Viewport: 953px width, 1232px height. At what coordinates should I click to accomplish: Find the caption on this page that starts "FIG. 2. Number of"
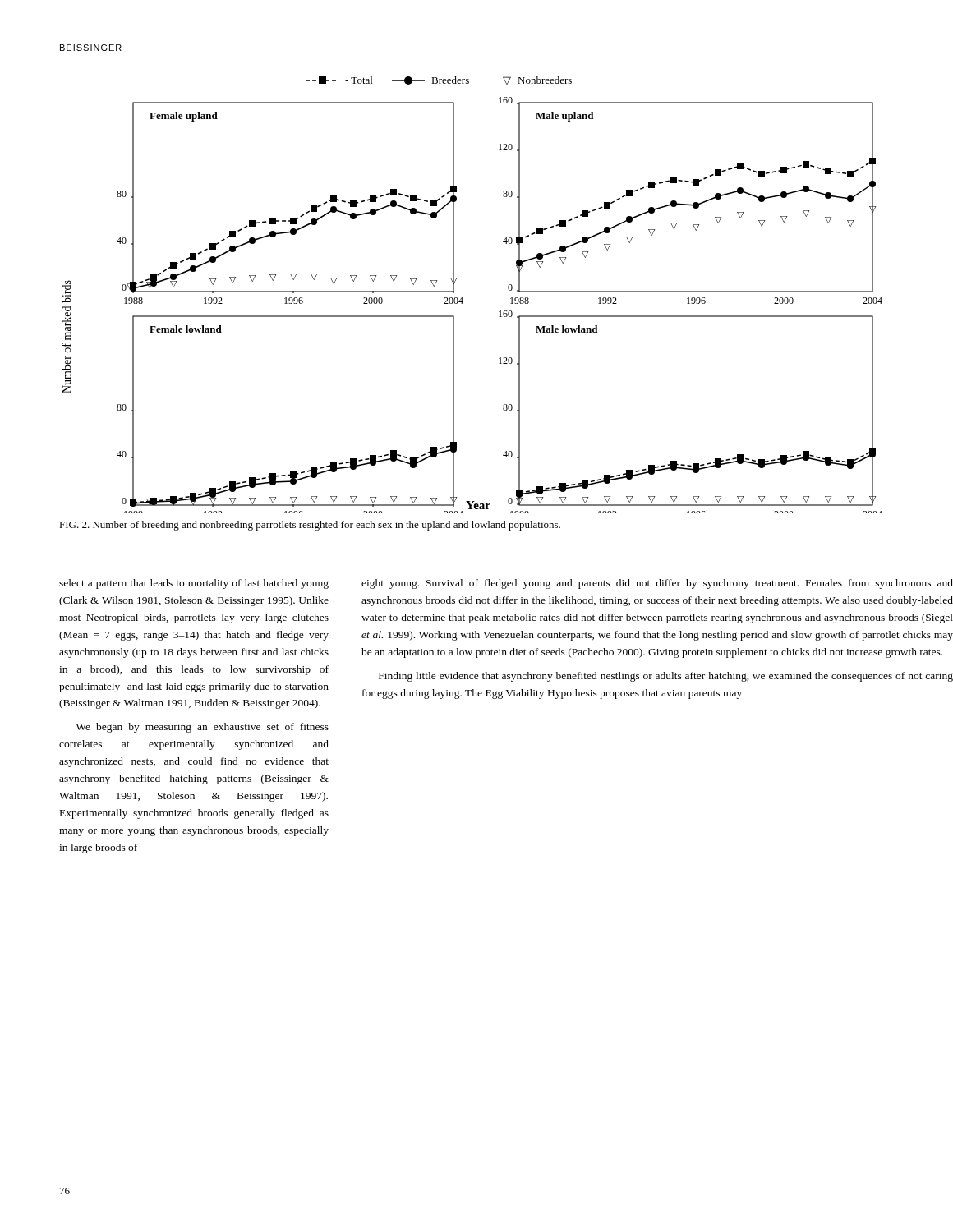tap(310, 524)
